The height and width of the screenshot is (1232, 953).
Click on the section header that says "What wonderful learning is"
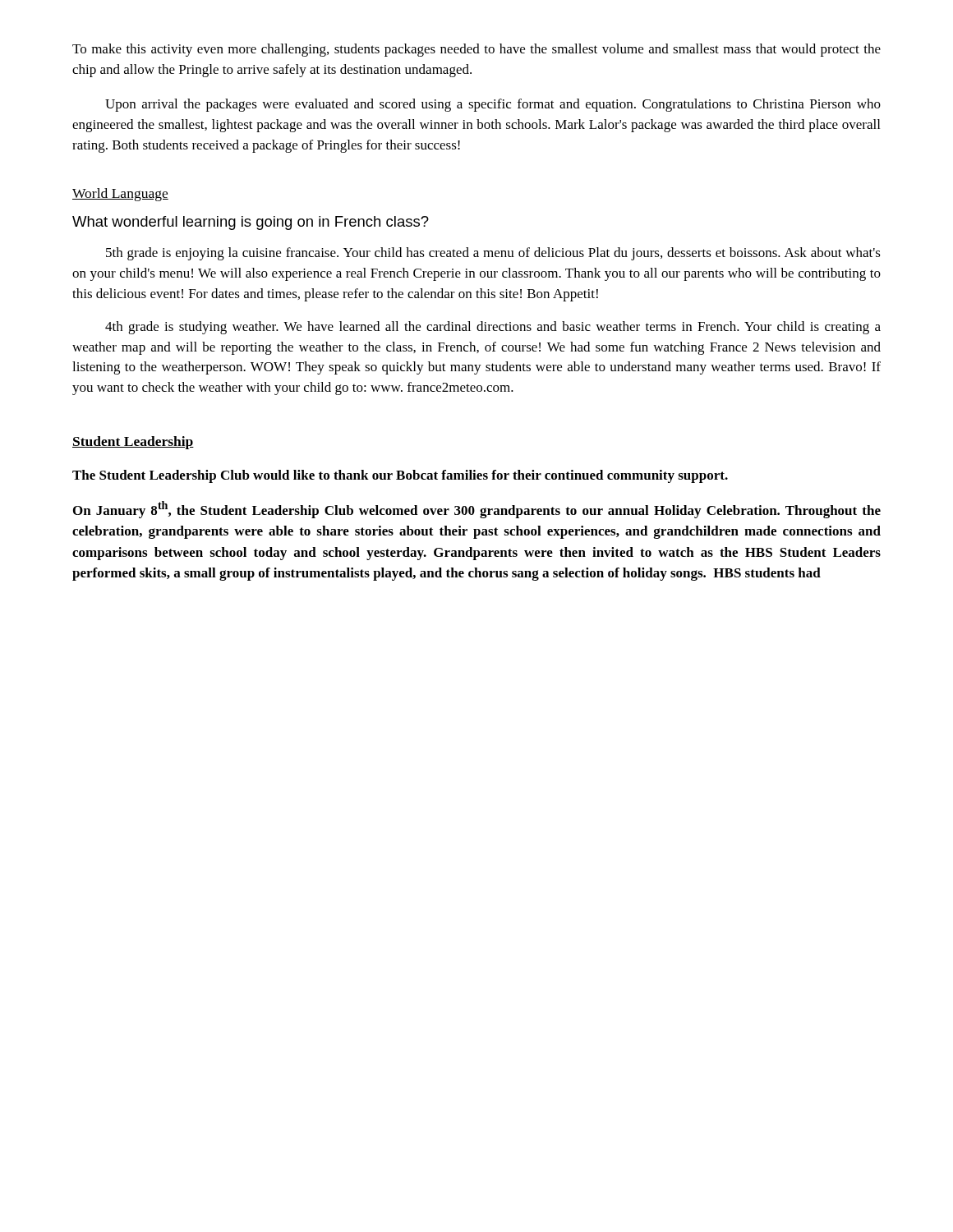(251, 223)
